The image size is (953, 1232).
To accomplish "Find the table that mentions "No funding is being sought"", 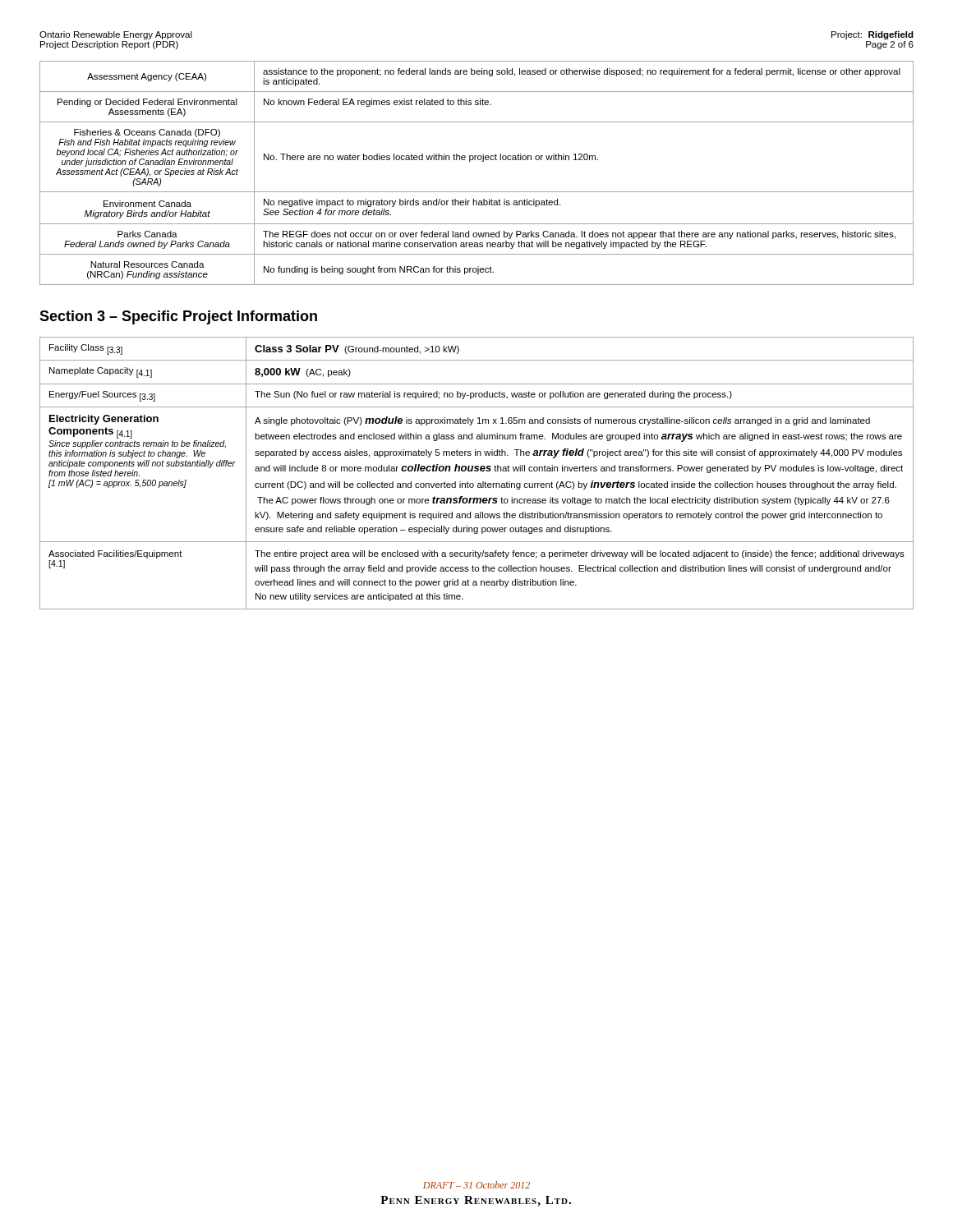I will coord(476,173).
